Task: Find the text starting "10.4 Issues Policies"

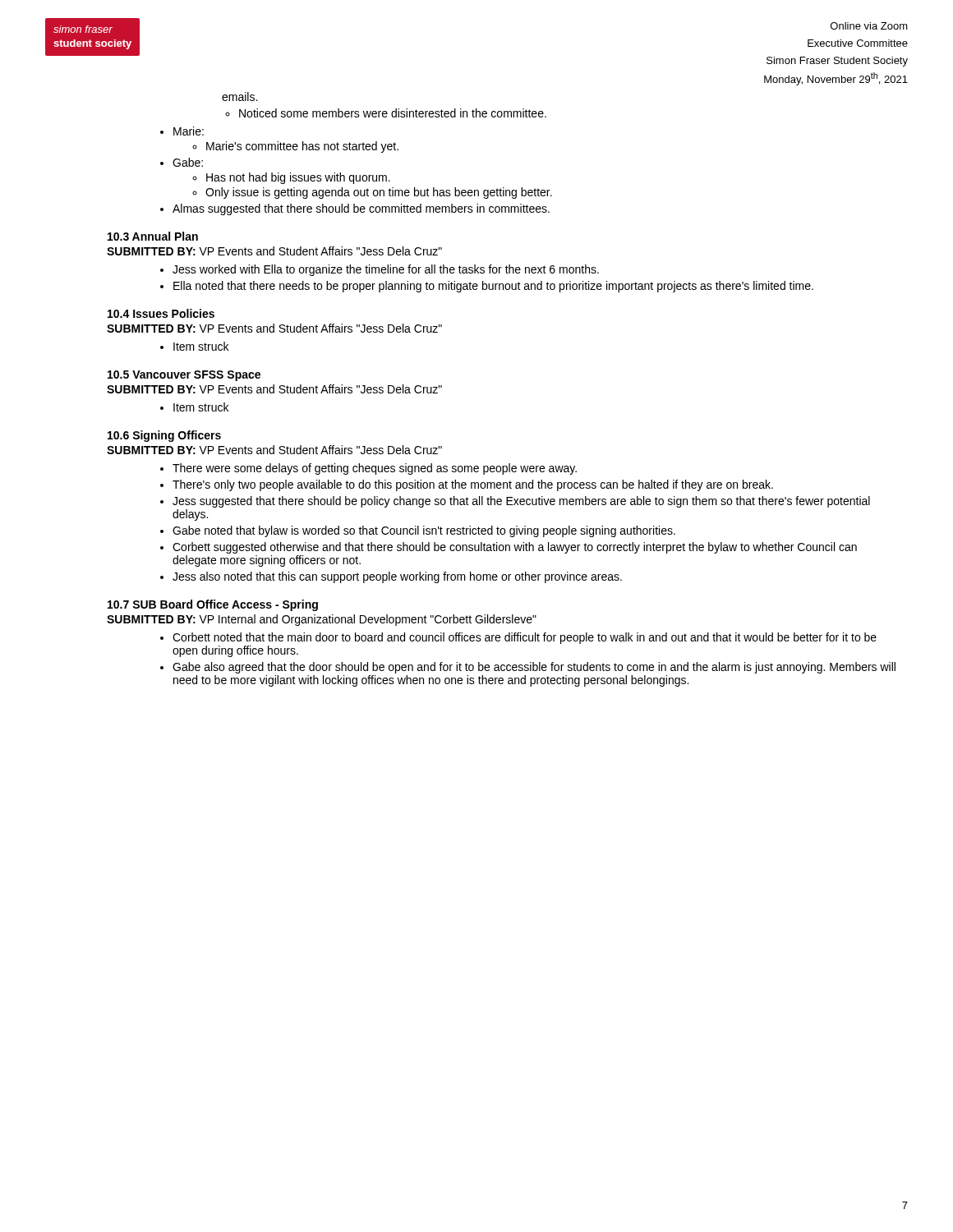Action: pos(161,314)
